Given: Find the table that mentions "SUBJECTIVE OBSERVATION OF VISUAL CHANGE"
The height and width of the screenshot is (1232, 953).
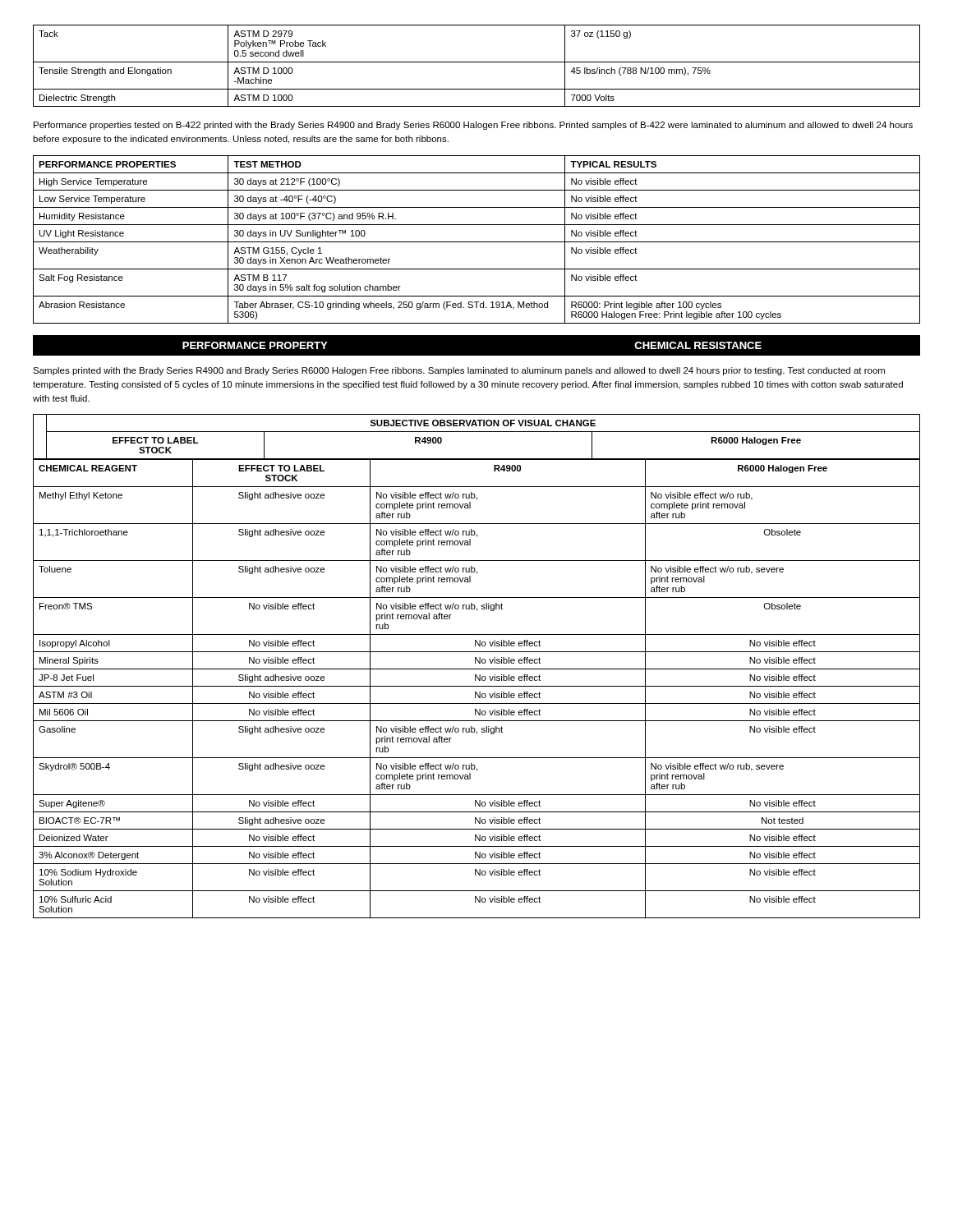Looking at the screenshot, I should click(476, 666).
